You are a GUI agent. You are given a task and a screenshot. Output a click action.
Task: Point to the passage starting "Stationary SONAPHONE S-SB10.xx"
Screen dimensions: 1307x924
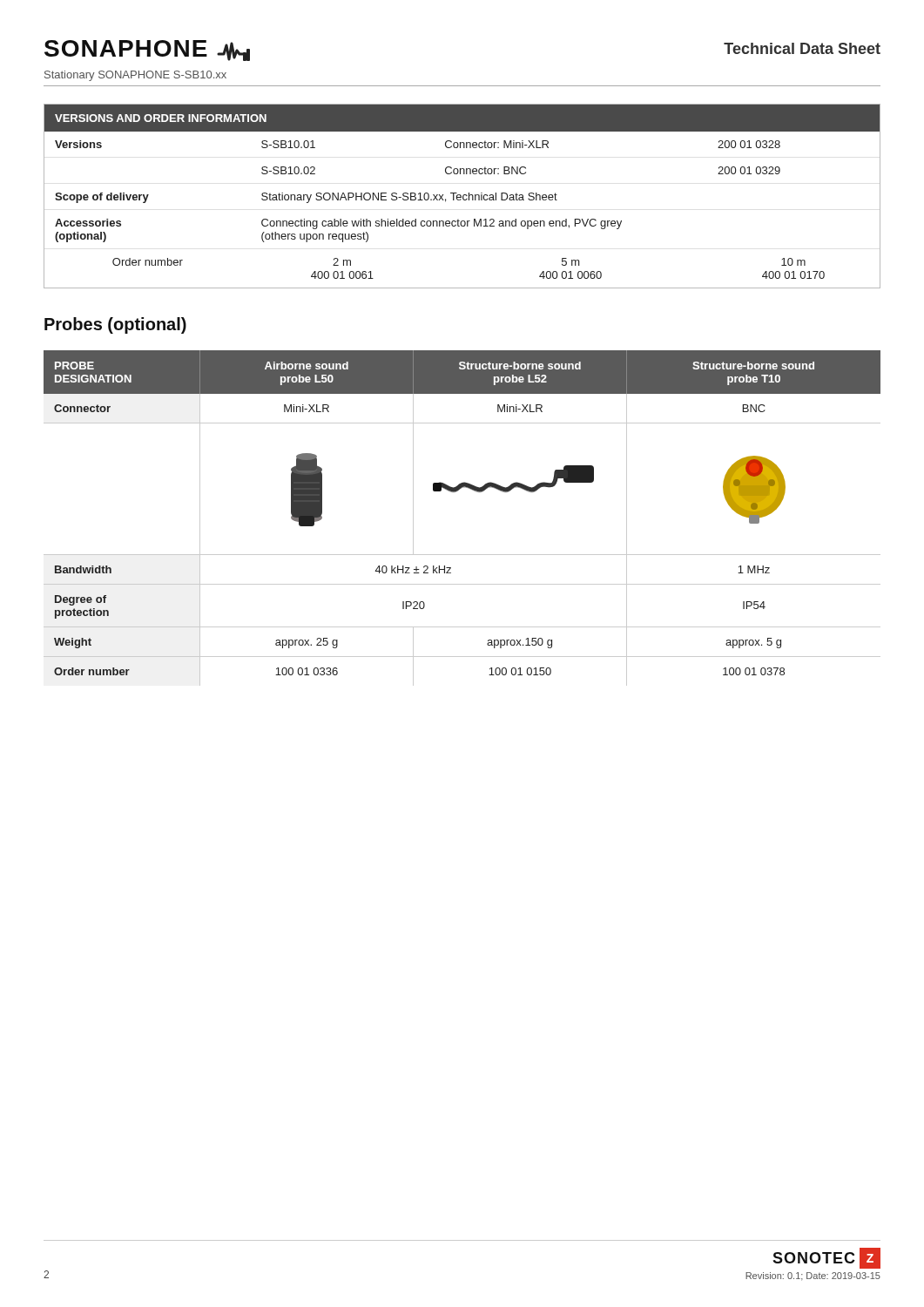pos(135,74)
